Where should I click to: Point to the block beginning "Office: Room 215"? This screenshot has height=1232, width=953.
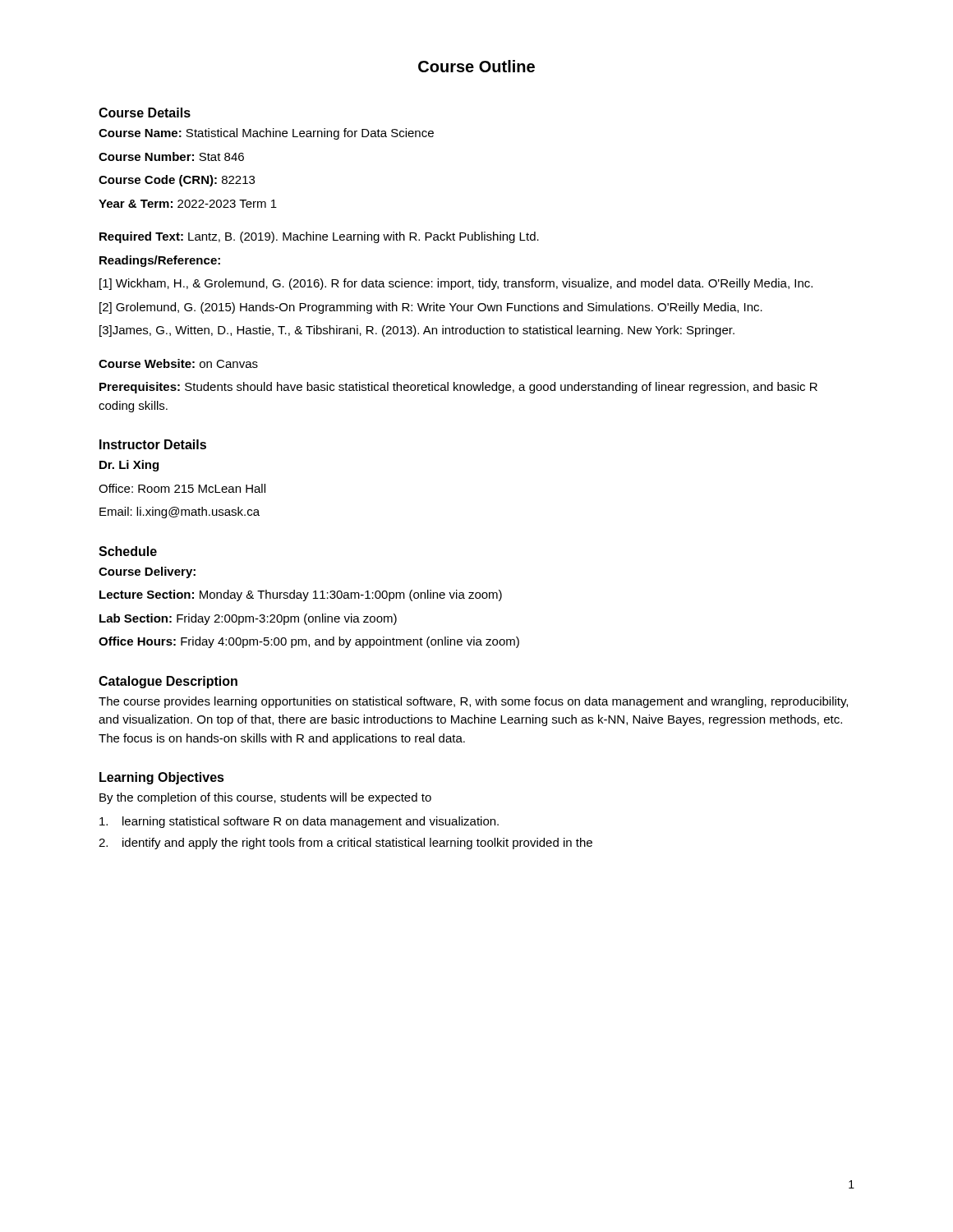pyautogui.click(x=182, y=488)
